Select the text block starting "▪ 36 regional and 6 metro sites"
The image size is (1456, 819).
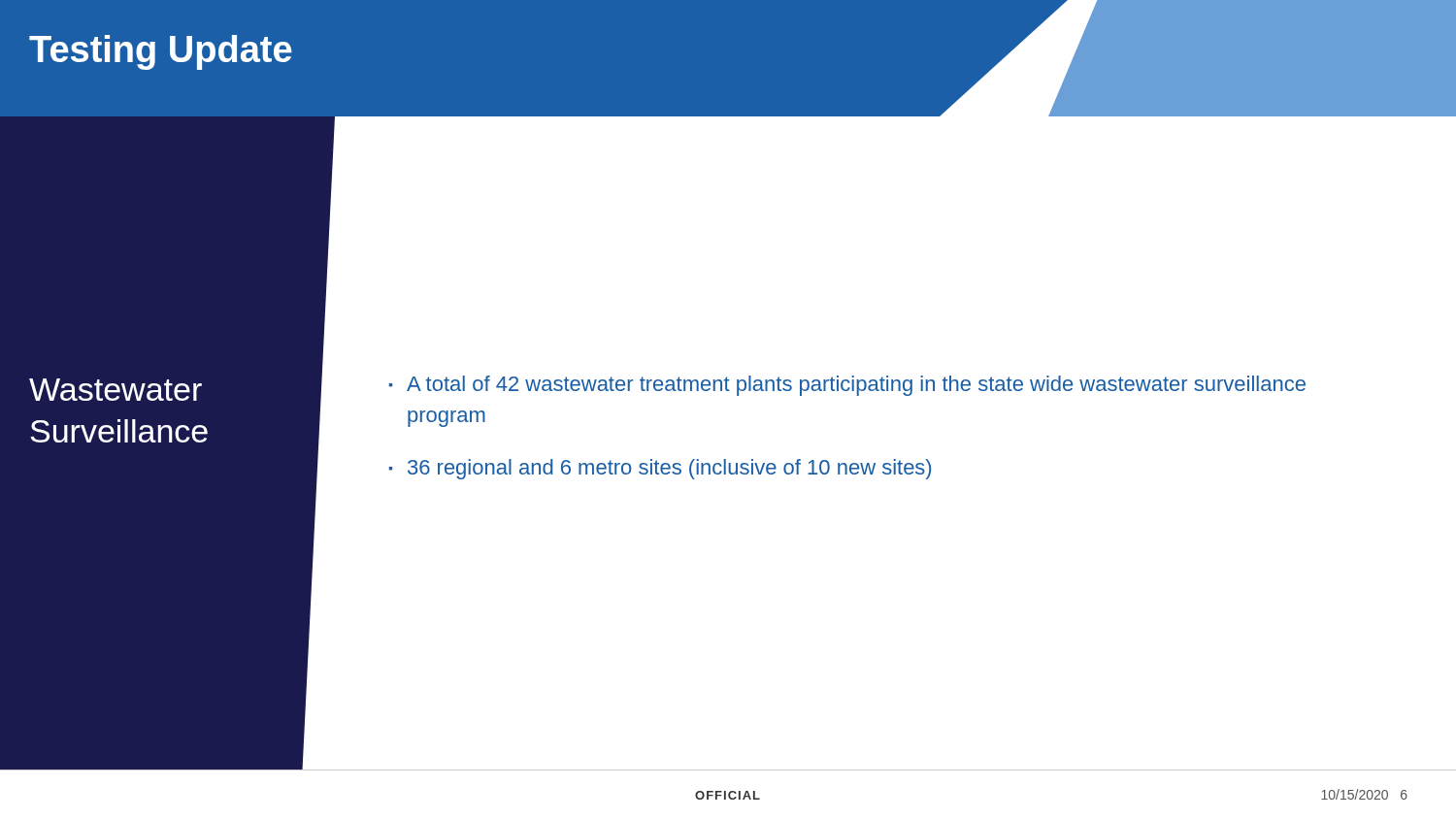pos(660,467)
